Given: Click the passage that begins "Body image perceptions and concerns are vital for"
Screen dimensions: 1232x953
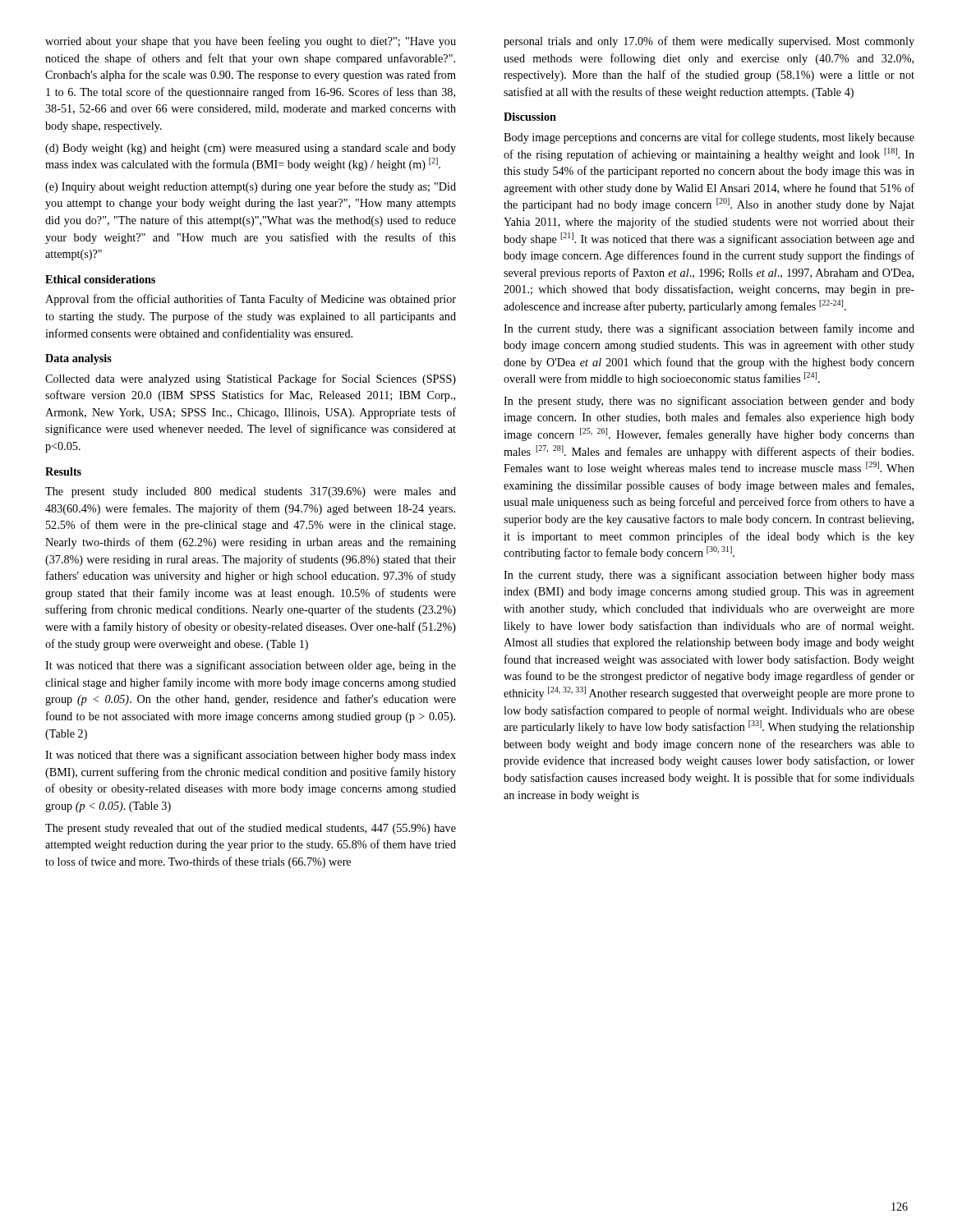Looking at the screenshot, I should coord(709,222).
